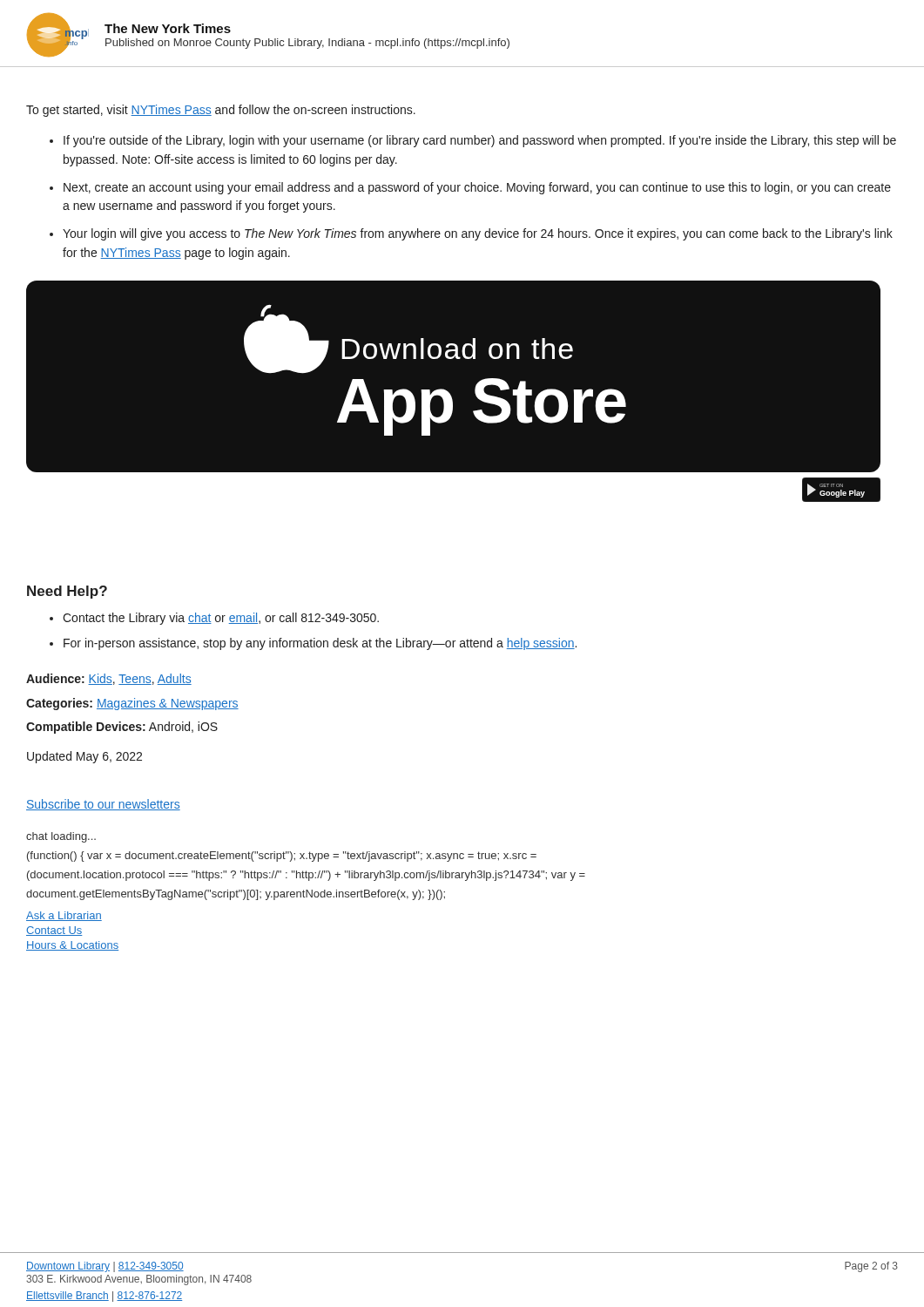Point to the element starting "If you're outside of the"

(x=471, y=151)
